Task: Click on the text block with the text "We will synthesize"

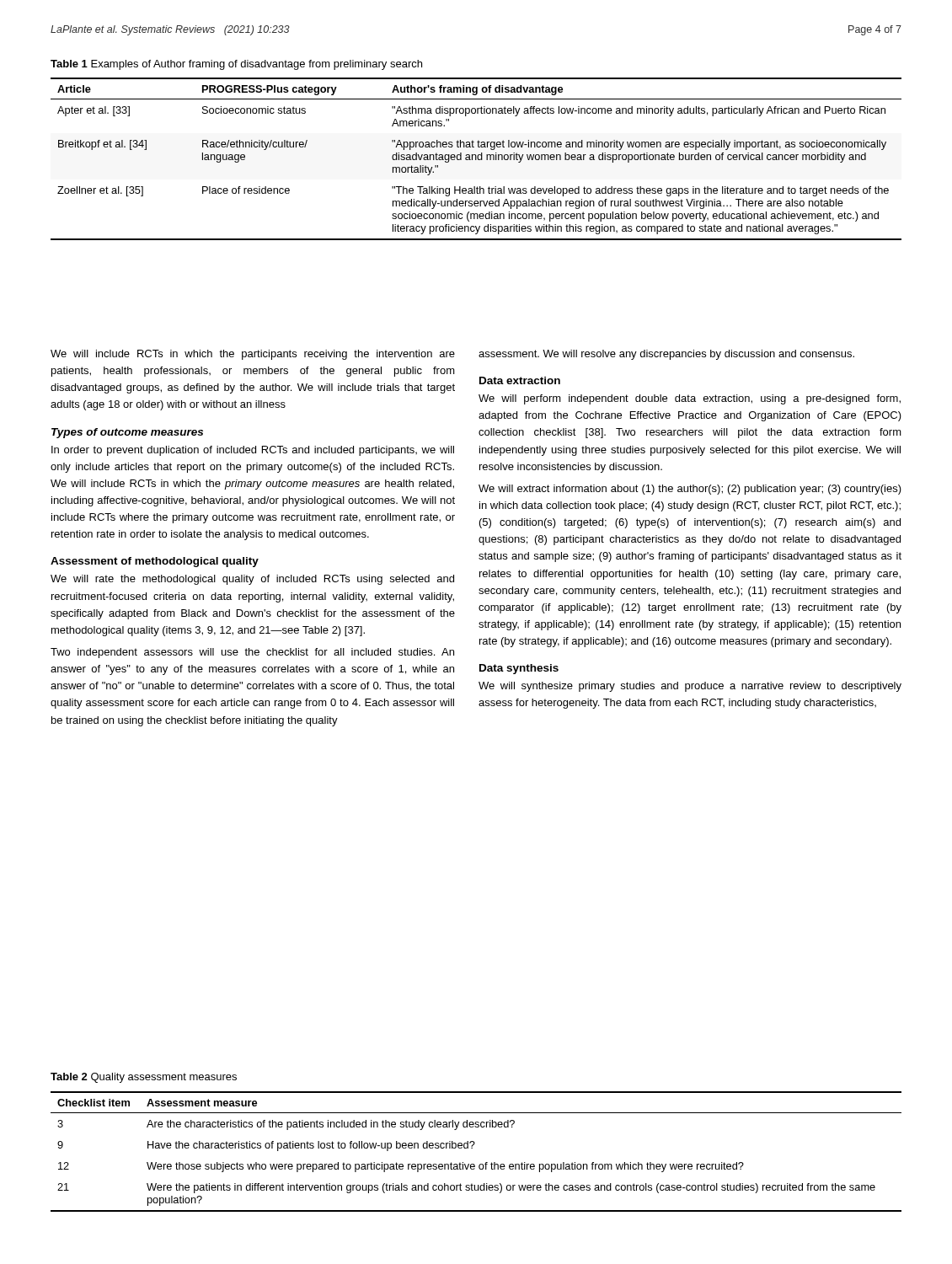Action: 690,694
